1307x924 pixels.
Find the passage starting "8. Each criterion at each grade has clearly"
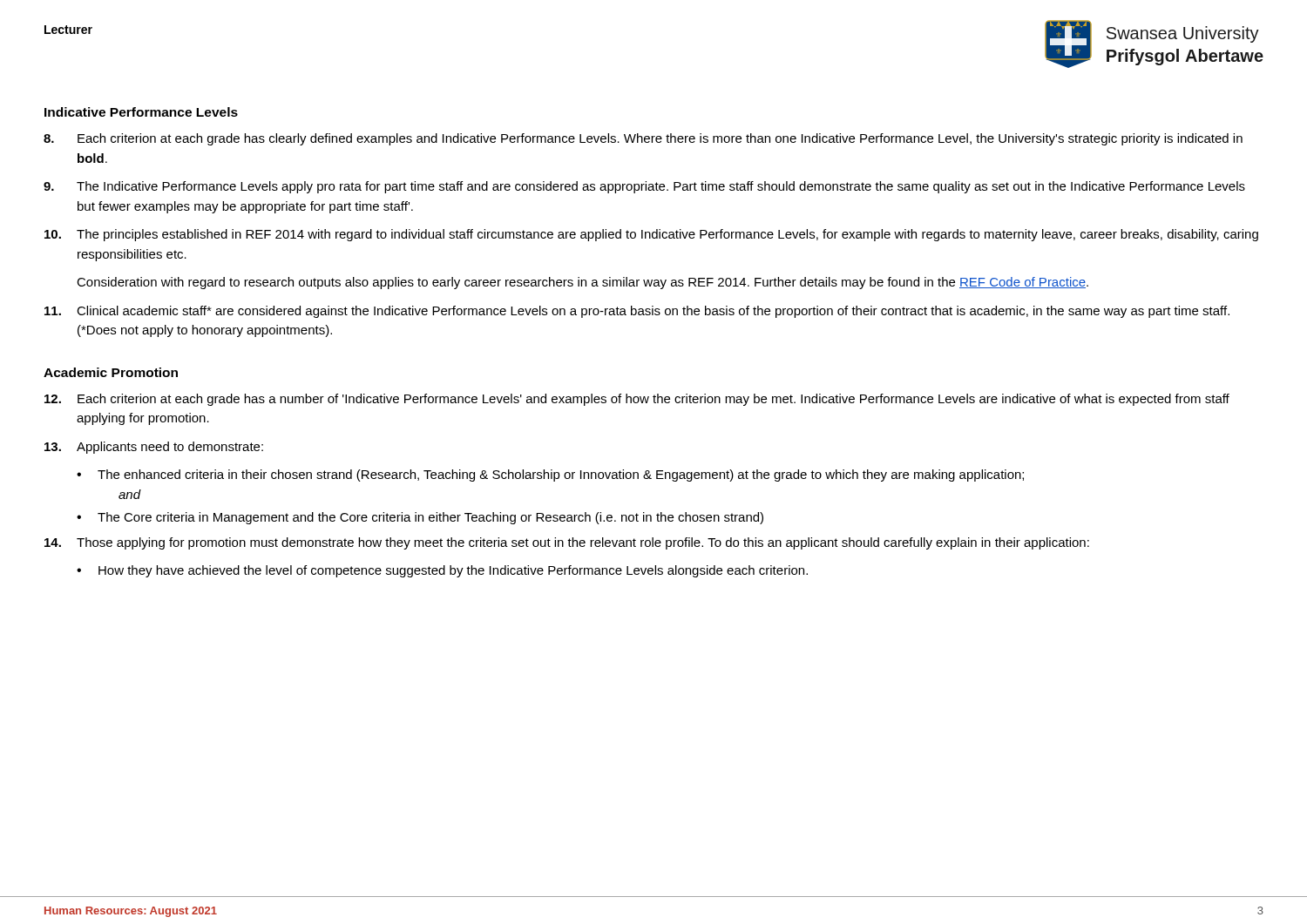[x=654, y=148]
